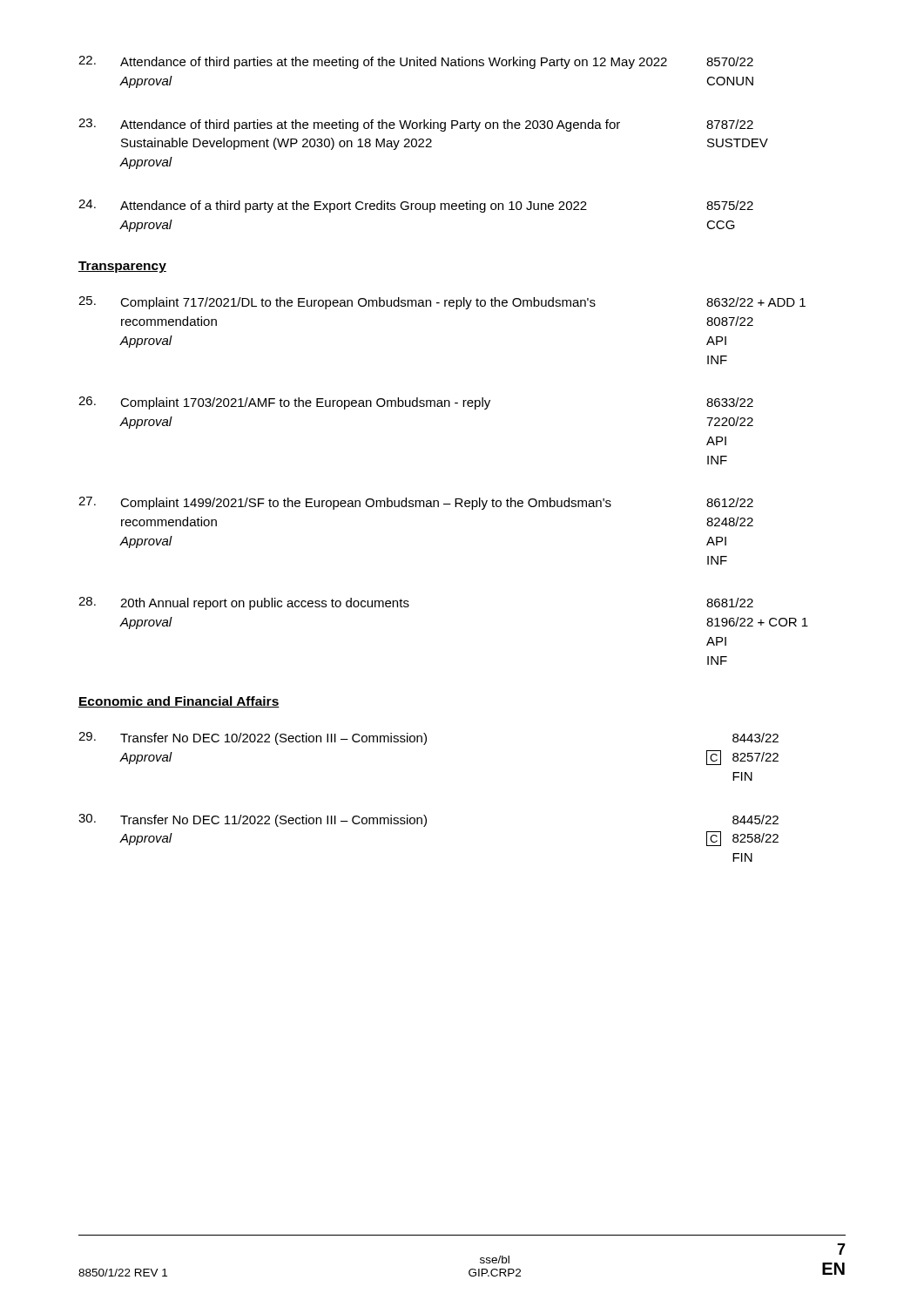Screen dimensions: 1307x924
Task: Navigate to the block starting "23. Attendance of"
Action: [x=416, y=125]
